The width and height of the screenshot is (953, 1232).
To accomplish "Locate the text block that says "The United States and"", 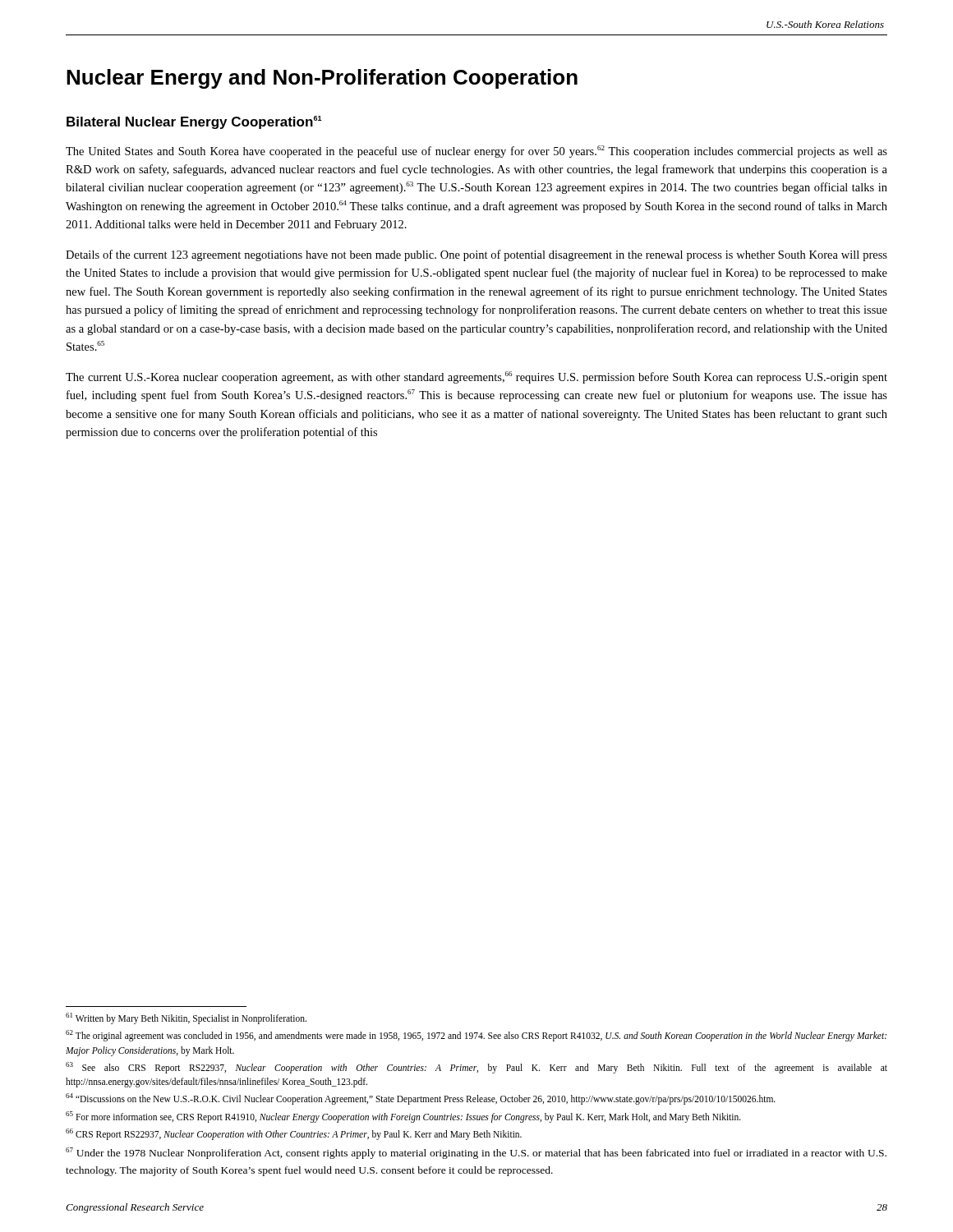I will click(476, 187).
